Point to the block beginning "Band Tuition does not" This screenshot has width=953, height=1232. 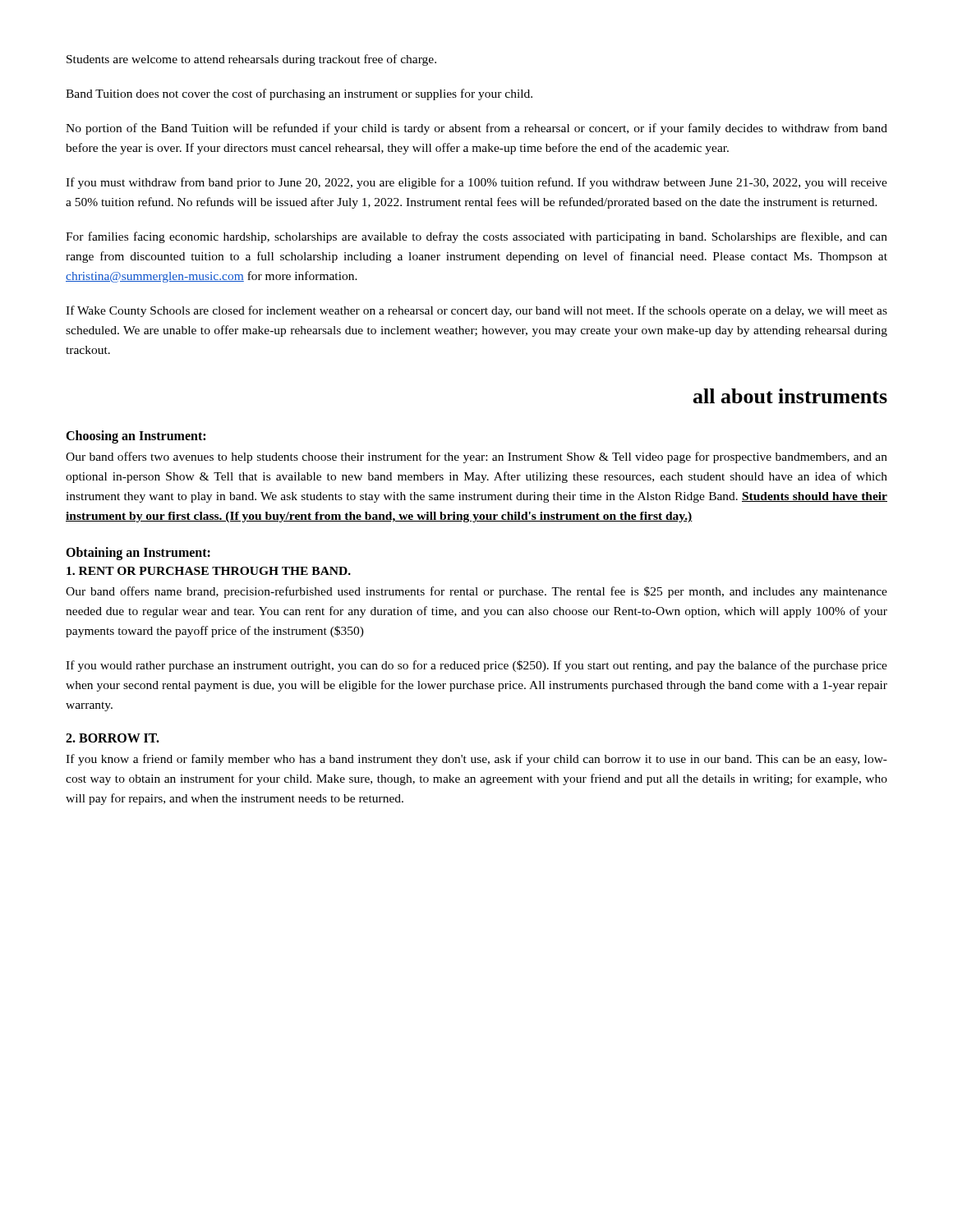pos(300,93)
